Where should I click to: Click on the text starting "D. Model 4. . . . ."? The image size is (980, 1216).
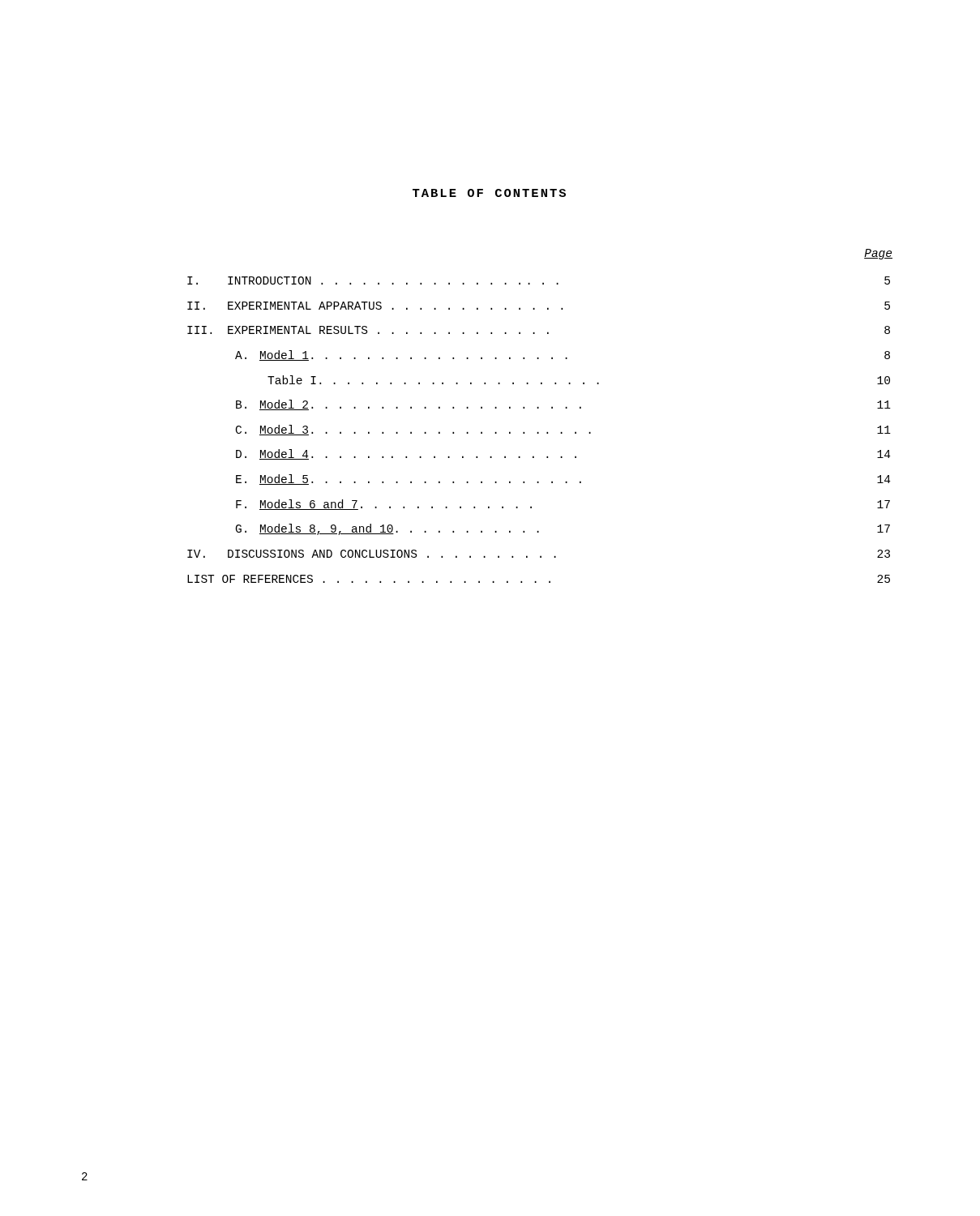click(x=563, y=455)
